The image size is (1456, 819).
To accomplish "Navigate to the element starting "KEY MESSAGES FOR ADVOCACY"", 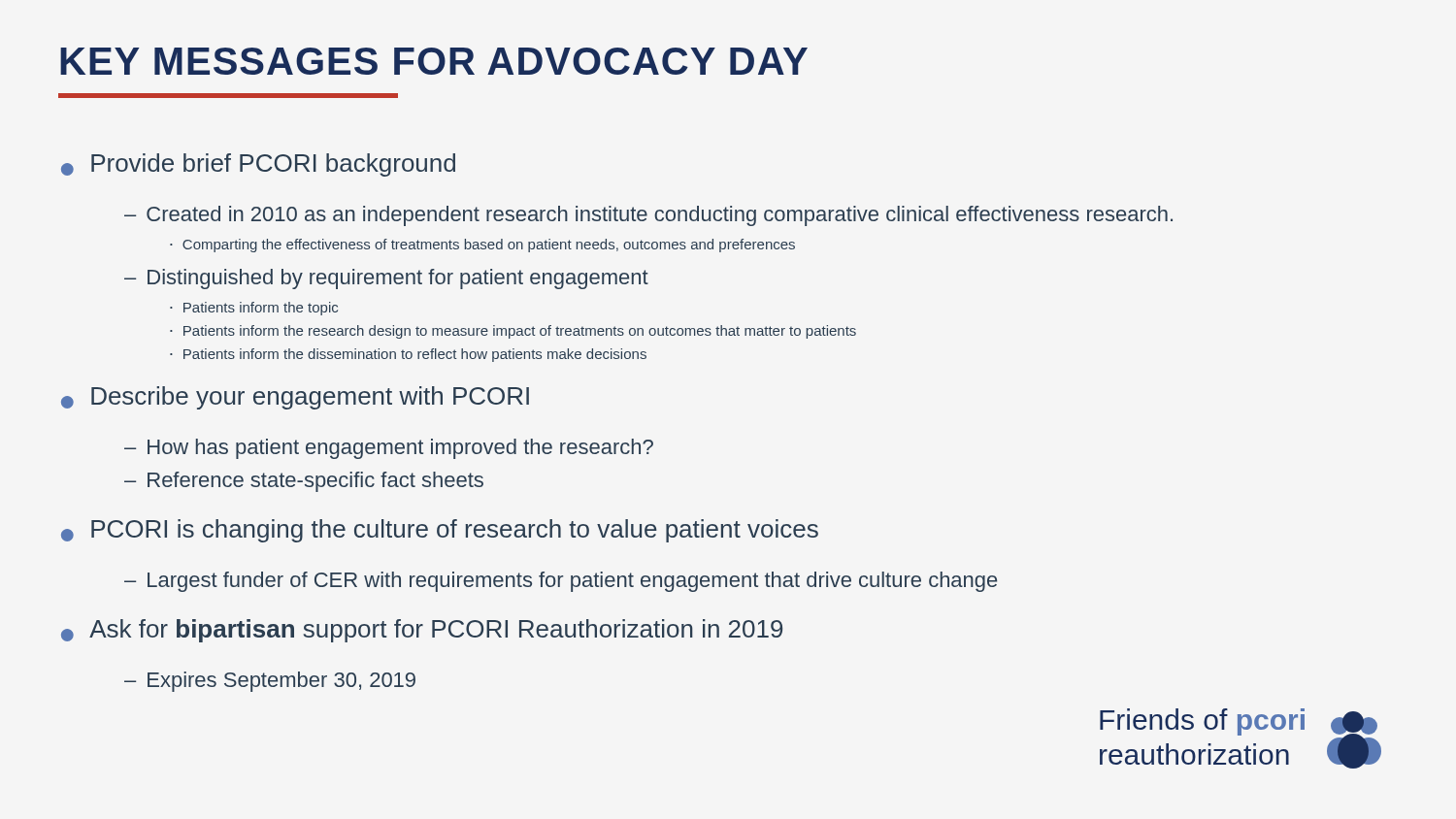I will 434,68.
